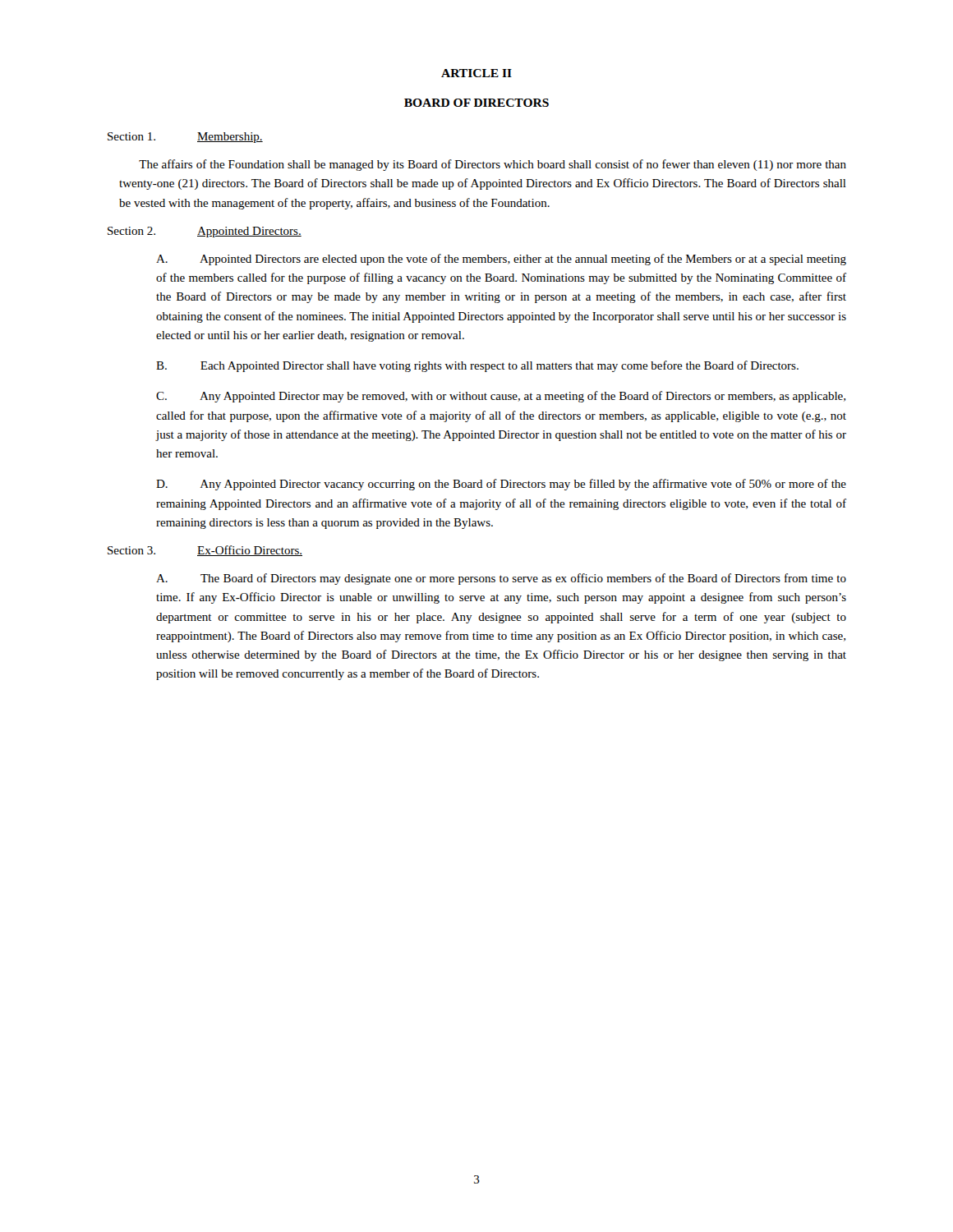
Task: Navigate to the text starting "The affairs of"
Action: [x=483, y=183]
